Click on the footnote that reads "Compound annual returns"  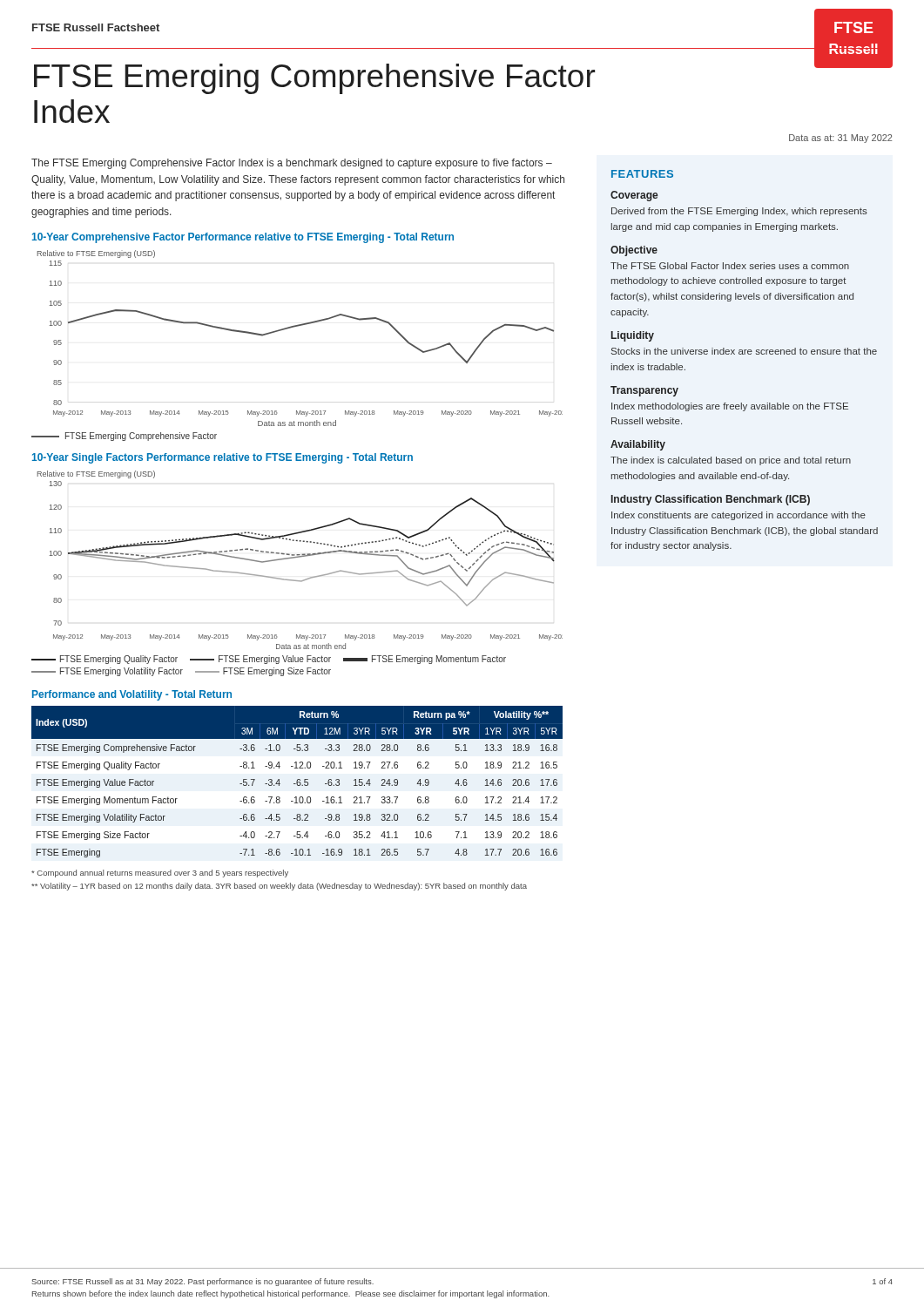[279, 879]
